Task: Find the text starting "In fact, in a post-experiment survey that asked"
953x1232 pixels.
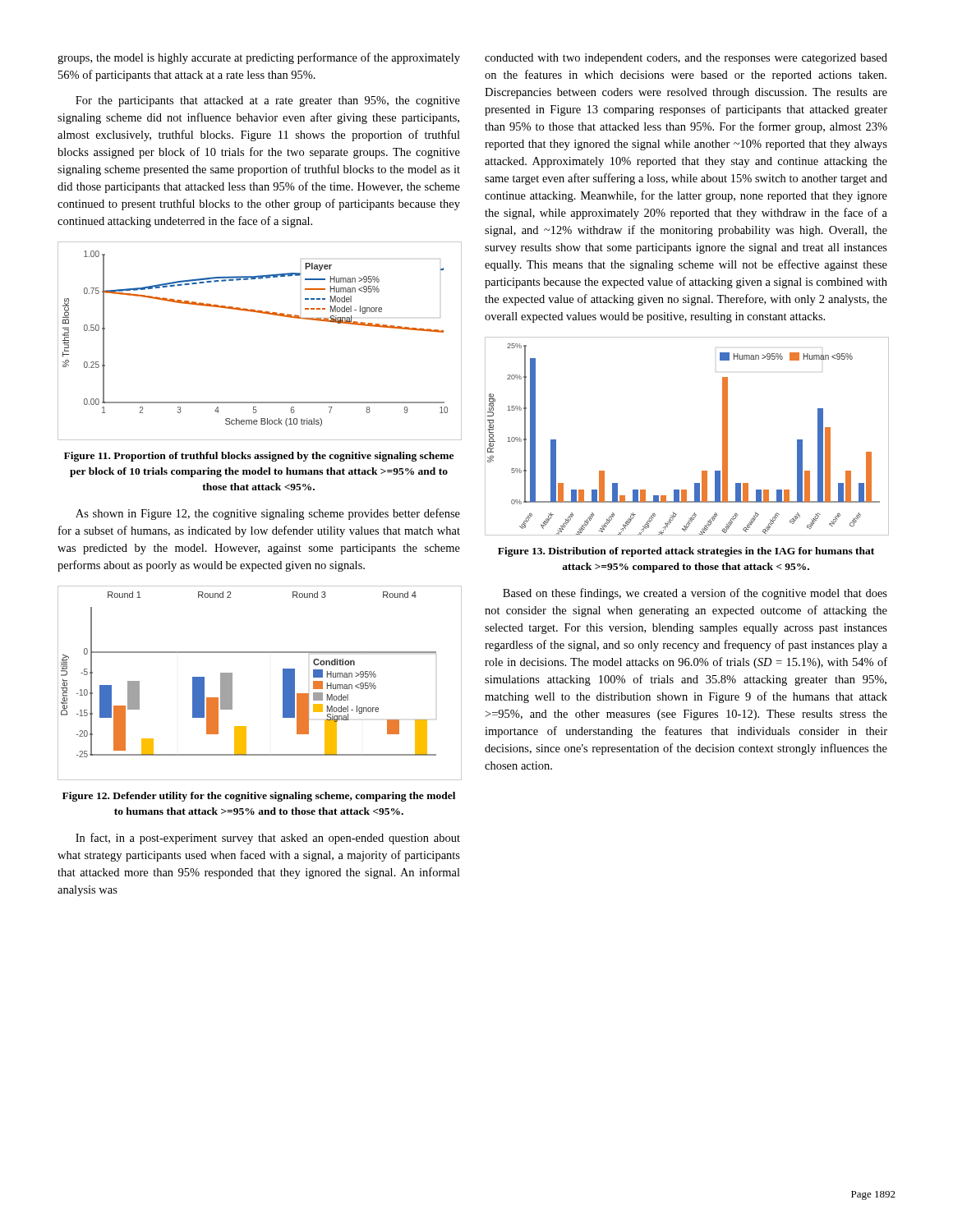Action: pos(259,864)
